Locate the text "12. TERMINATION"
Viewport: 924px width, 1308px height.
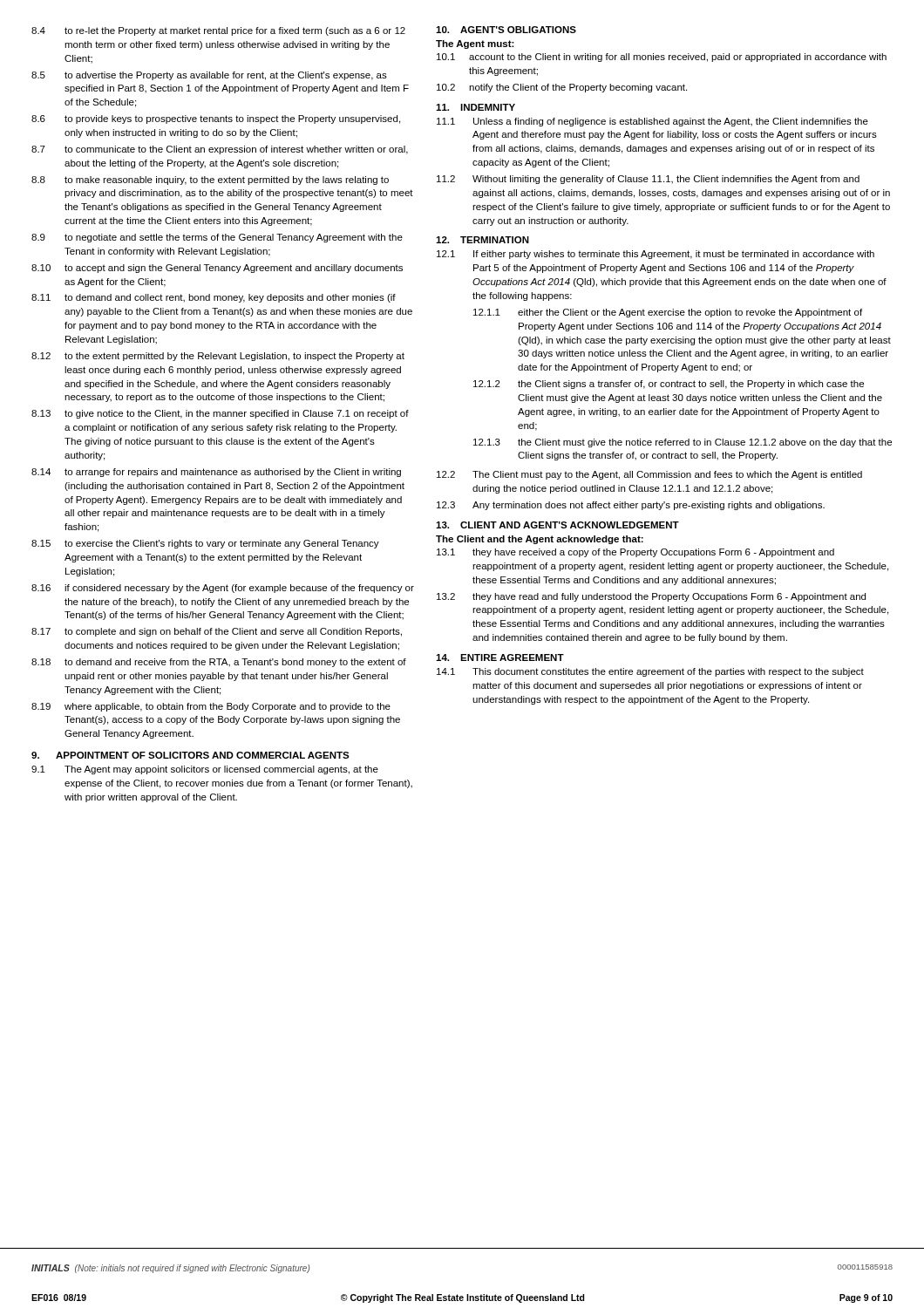pos(483,240)
